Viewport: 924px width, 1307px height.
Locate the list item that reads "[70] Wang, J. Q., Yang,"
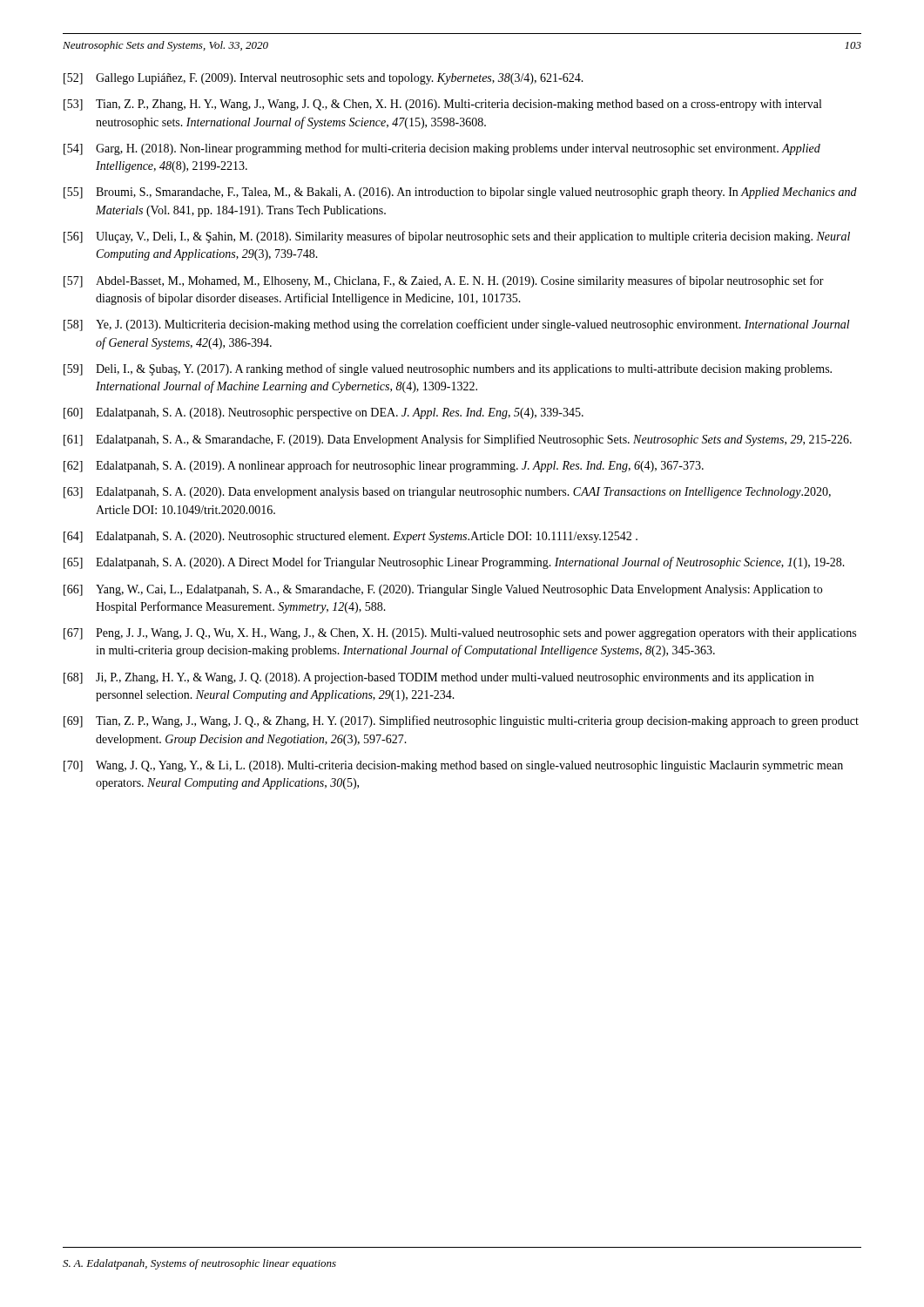(x=462, y=775)
